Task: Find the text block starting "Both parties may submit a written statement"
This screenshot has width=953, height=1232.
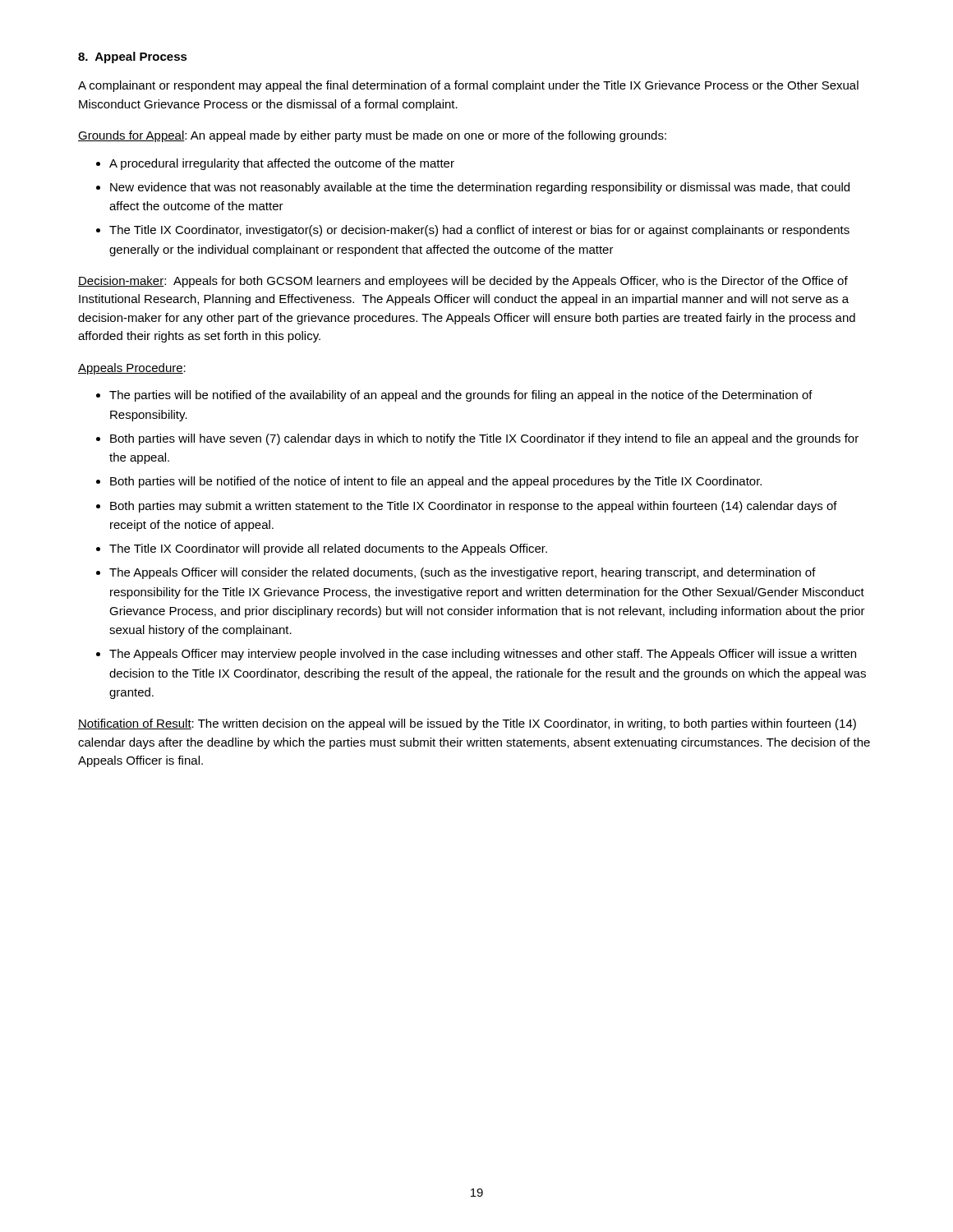Action: pyautogui.click(x=476, y=515)
